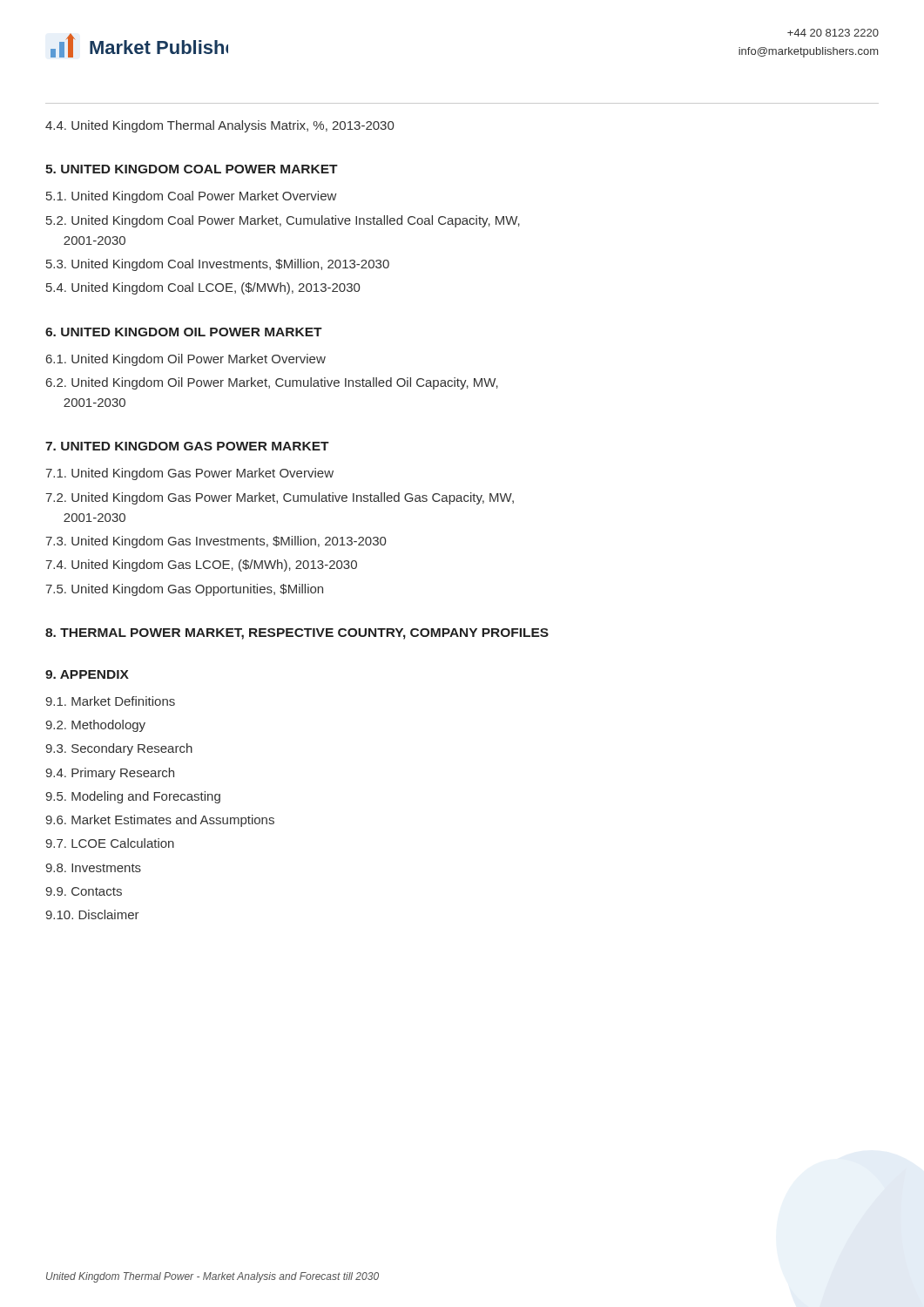Click the passage that begins "7.1. United Kingdom Gas Power"
924x1307 pixels.
(x=189, y=473)
